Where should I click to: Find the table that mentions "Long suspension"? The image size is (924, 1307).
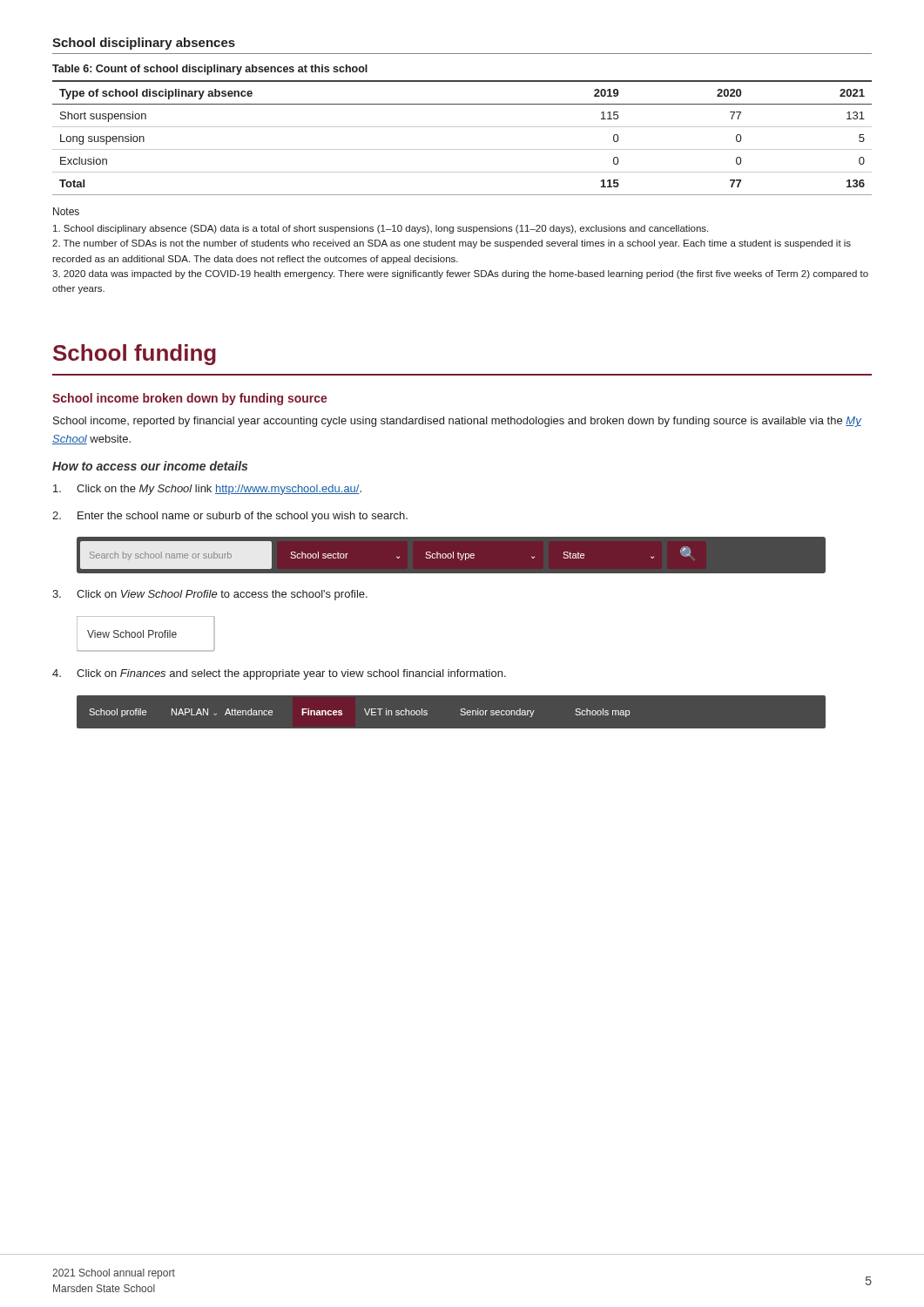462,138
